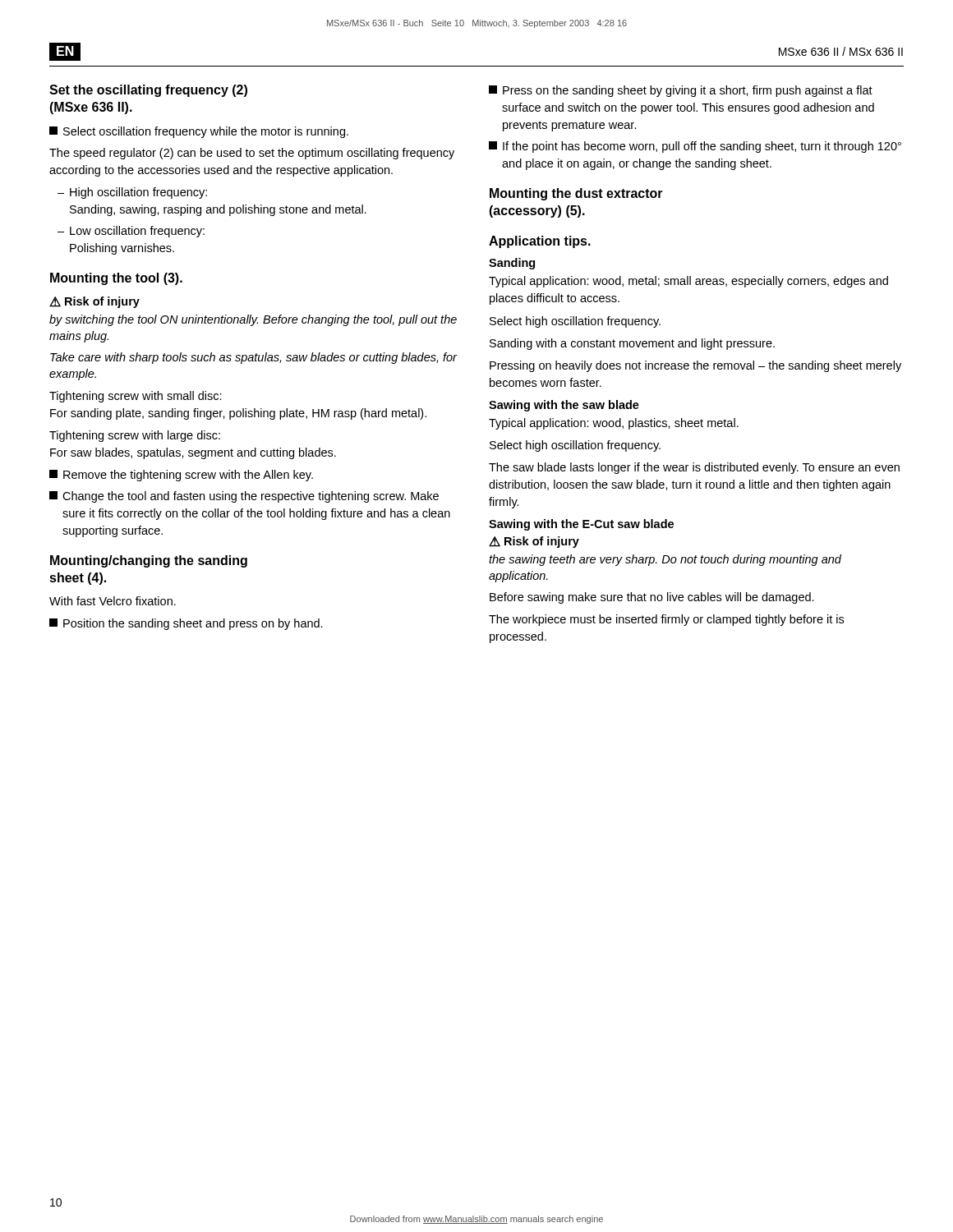953x1232 pixels.
Task: Navigate to the region starting "Tightening screw with small disc: For sanding"
Action: pyautogui.click(x=238, y=404)
